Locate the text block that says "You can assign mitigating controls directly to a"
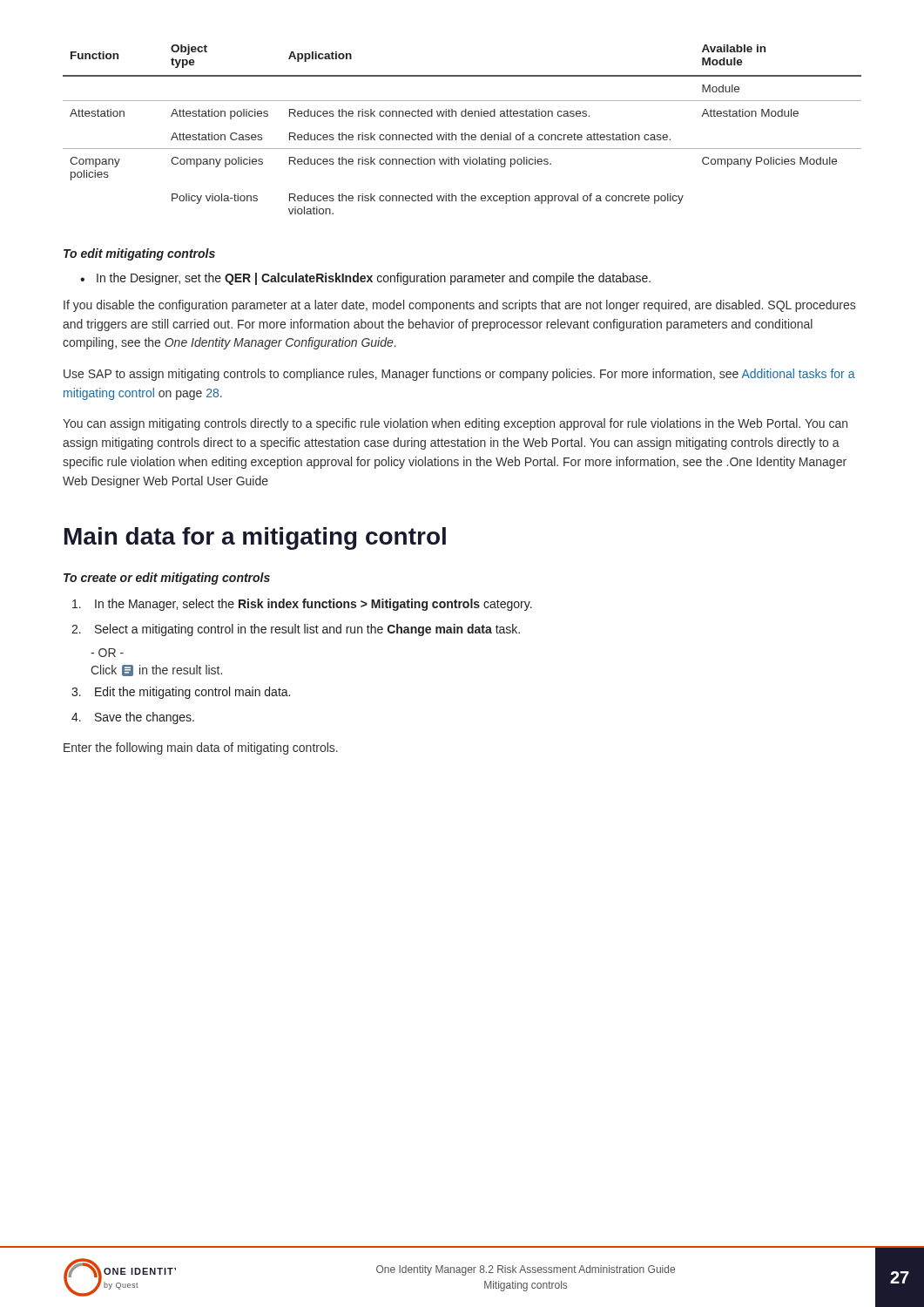The height and width of the screenshot is (1307, 924). [455, 452]
